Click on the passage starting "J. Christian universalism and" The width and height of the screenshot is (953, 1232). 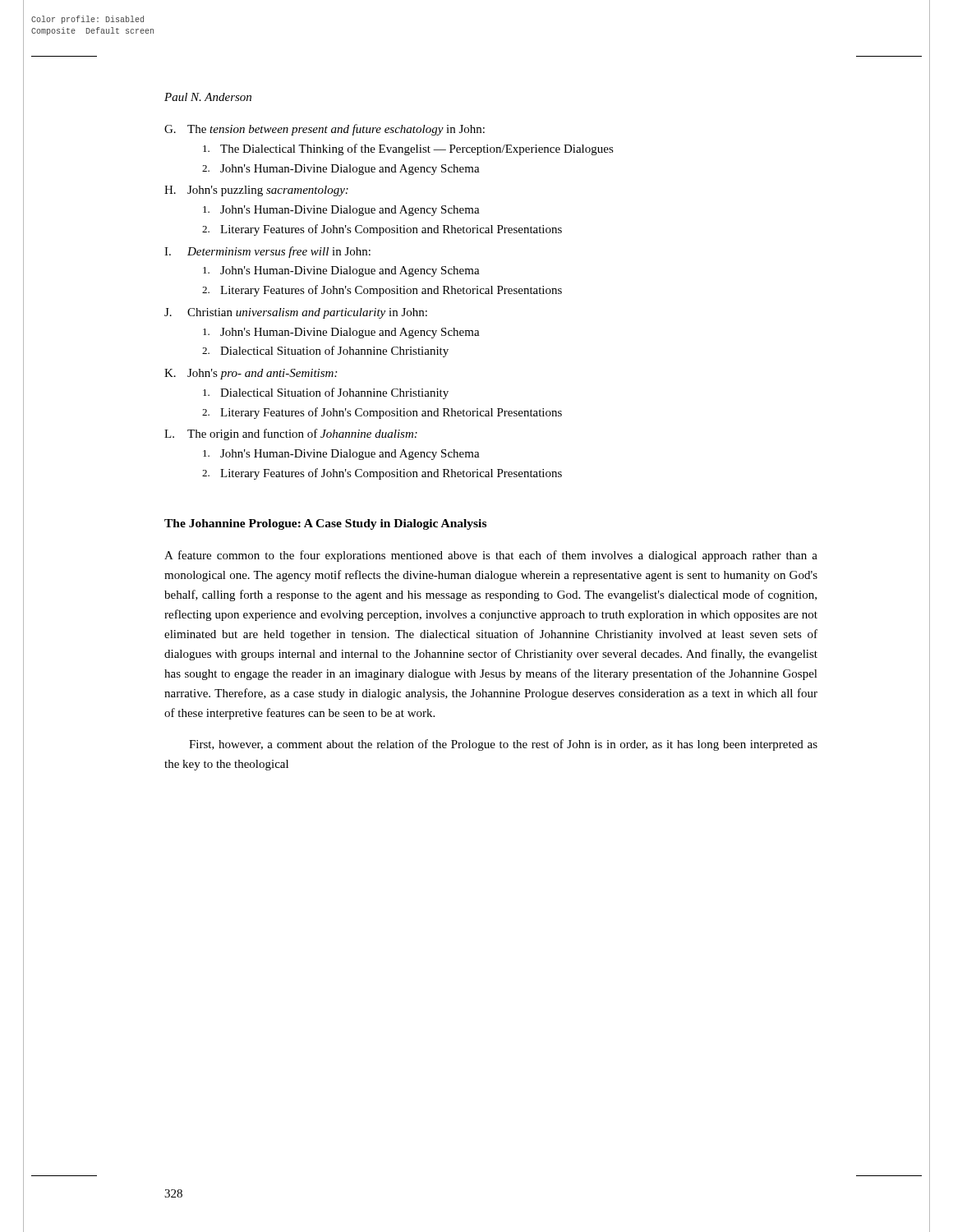click(296, 313)
